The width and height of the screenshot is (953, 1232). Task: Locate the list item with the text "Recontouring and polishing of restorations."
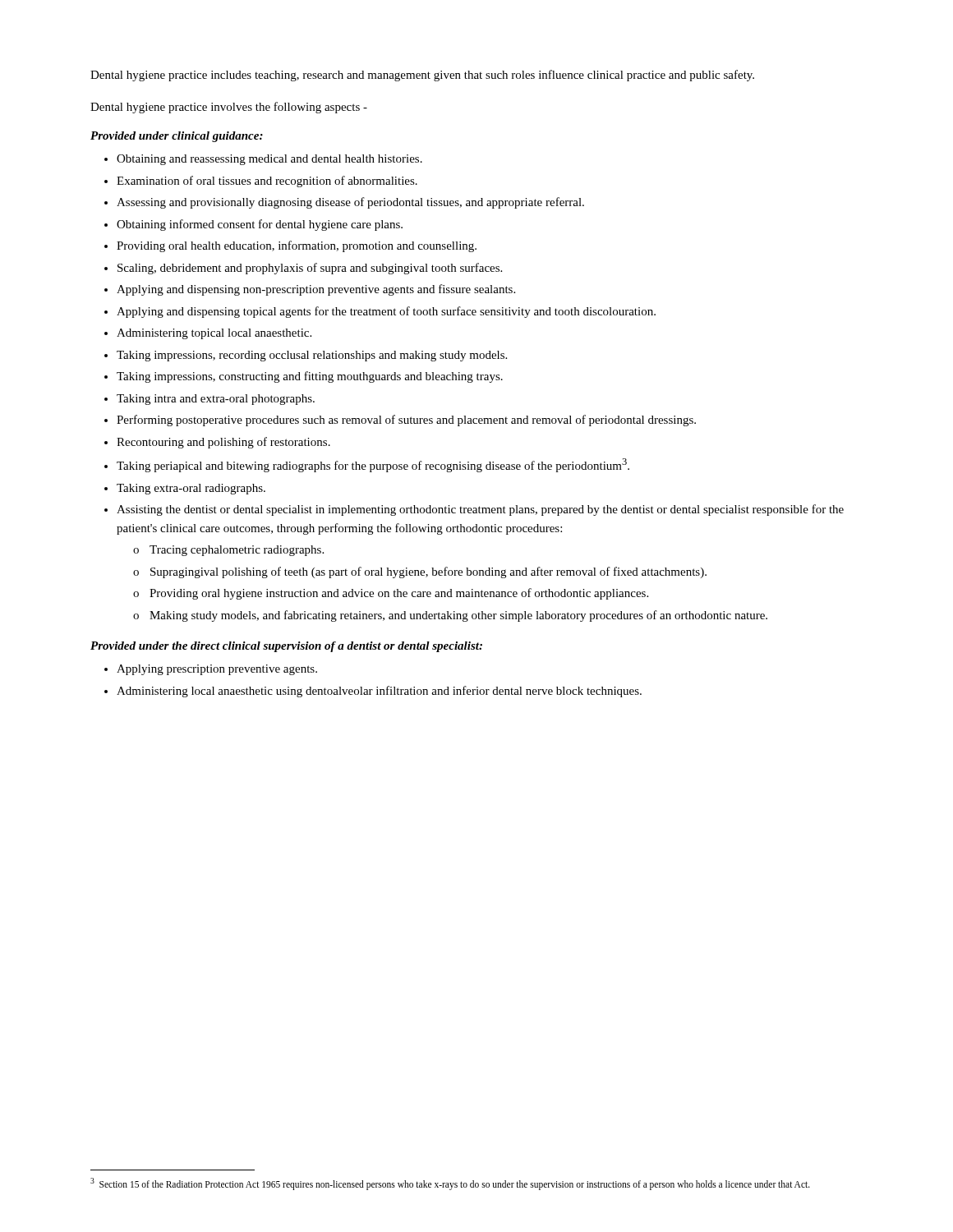click(223, 443)
